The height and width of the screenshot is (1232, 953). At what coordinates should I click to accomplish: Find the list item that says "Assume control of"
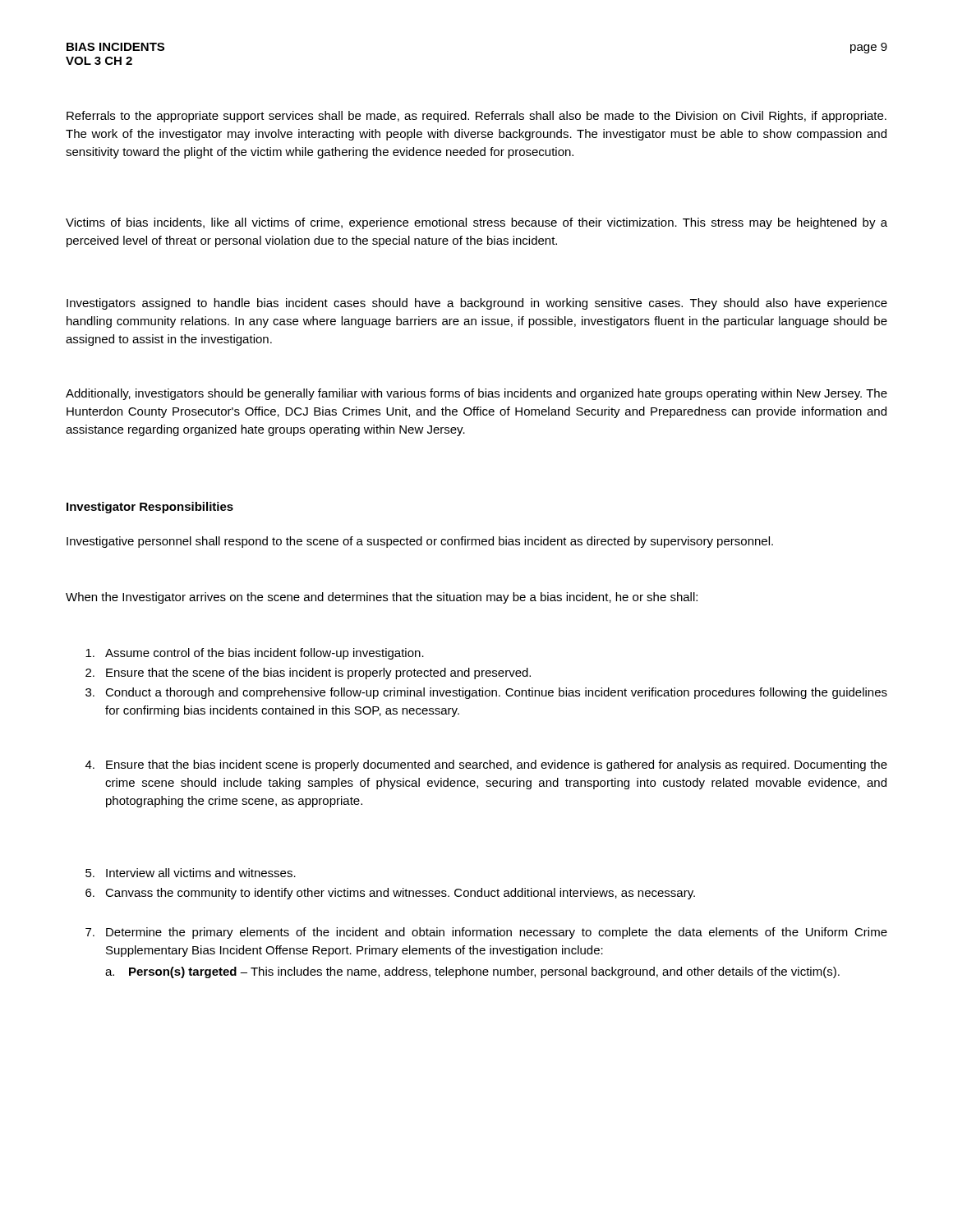click(255, 654)
